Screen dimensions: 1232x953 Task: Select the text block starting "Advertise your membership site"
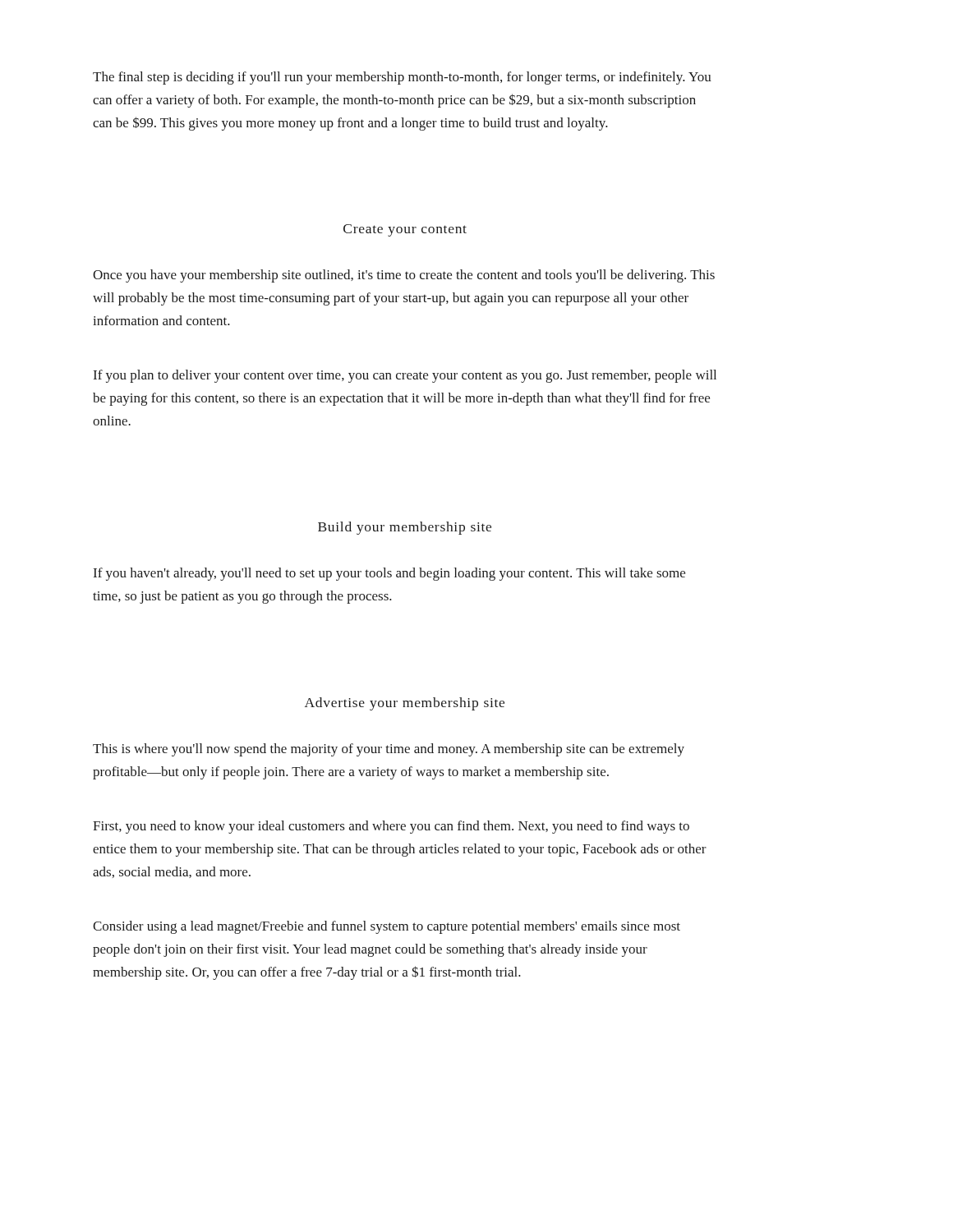click(x=405, y=702)
